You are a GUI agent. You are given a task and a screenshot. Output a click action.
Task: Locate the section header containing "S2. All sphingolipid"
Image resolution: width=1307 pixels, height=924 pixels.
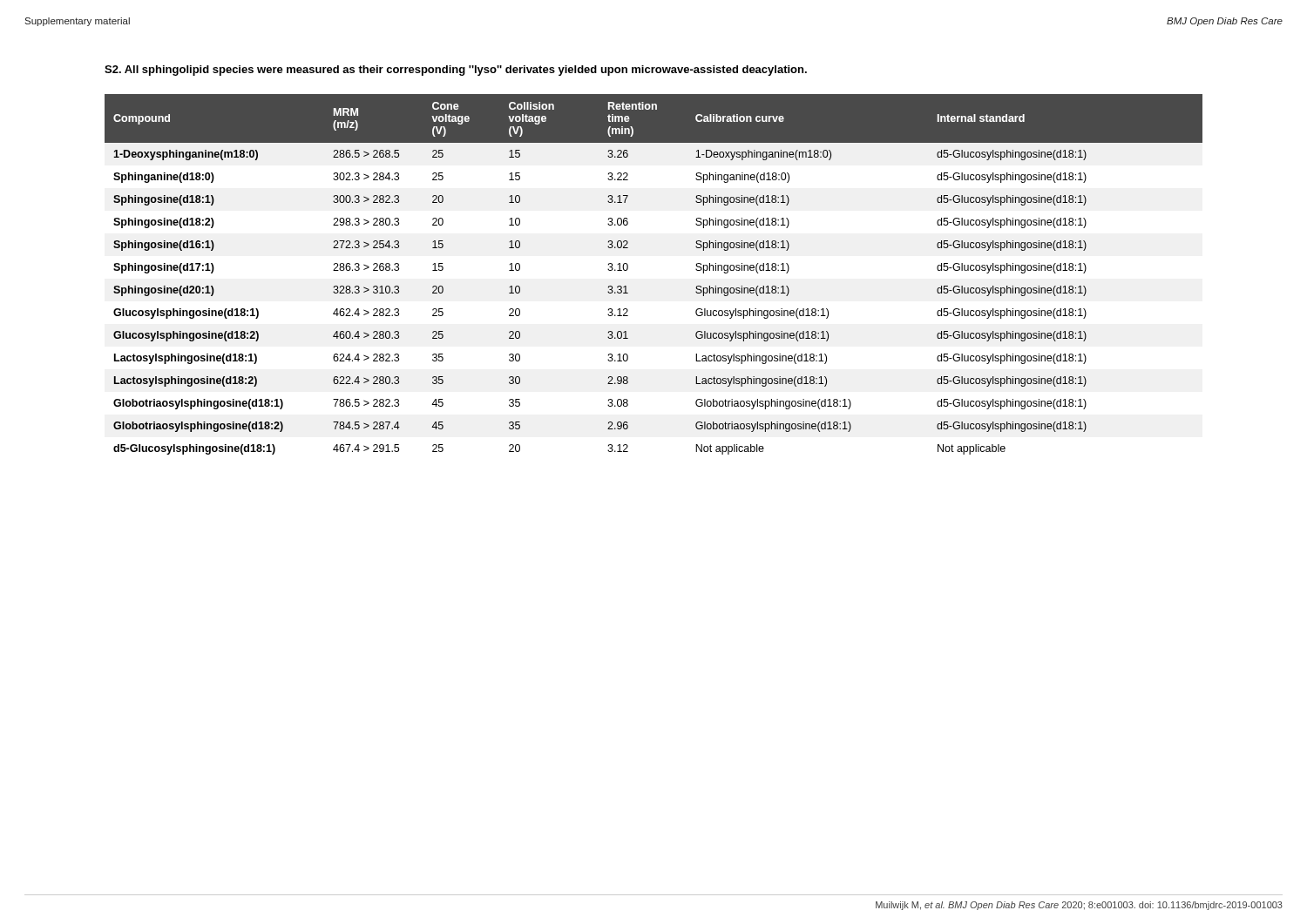point(456,69)
